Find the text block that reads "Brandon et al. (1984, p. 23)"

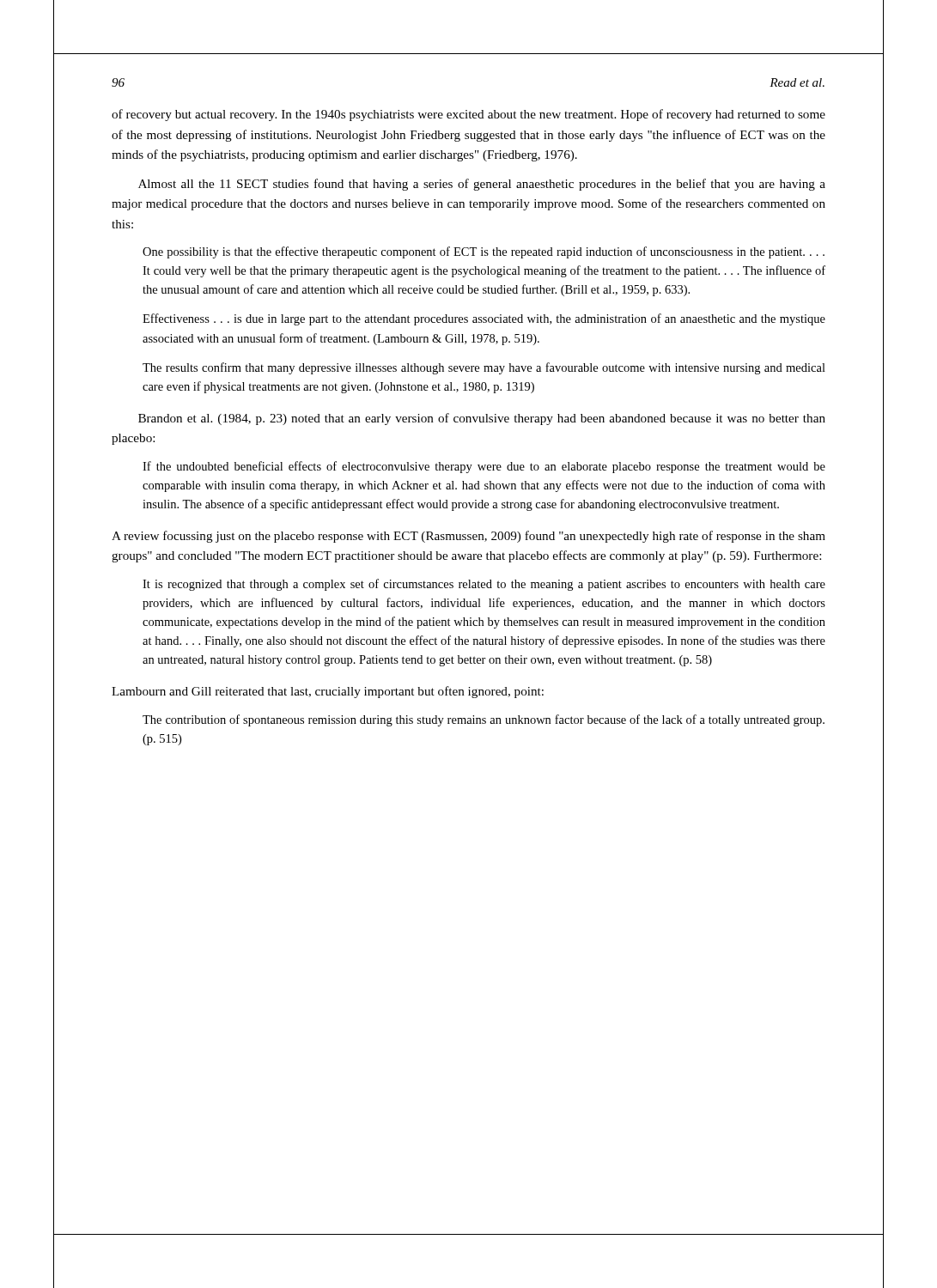tap(468, 428)
